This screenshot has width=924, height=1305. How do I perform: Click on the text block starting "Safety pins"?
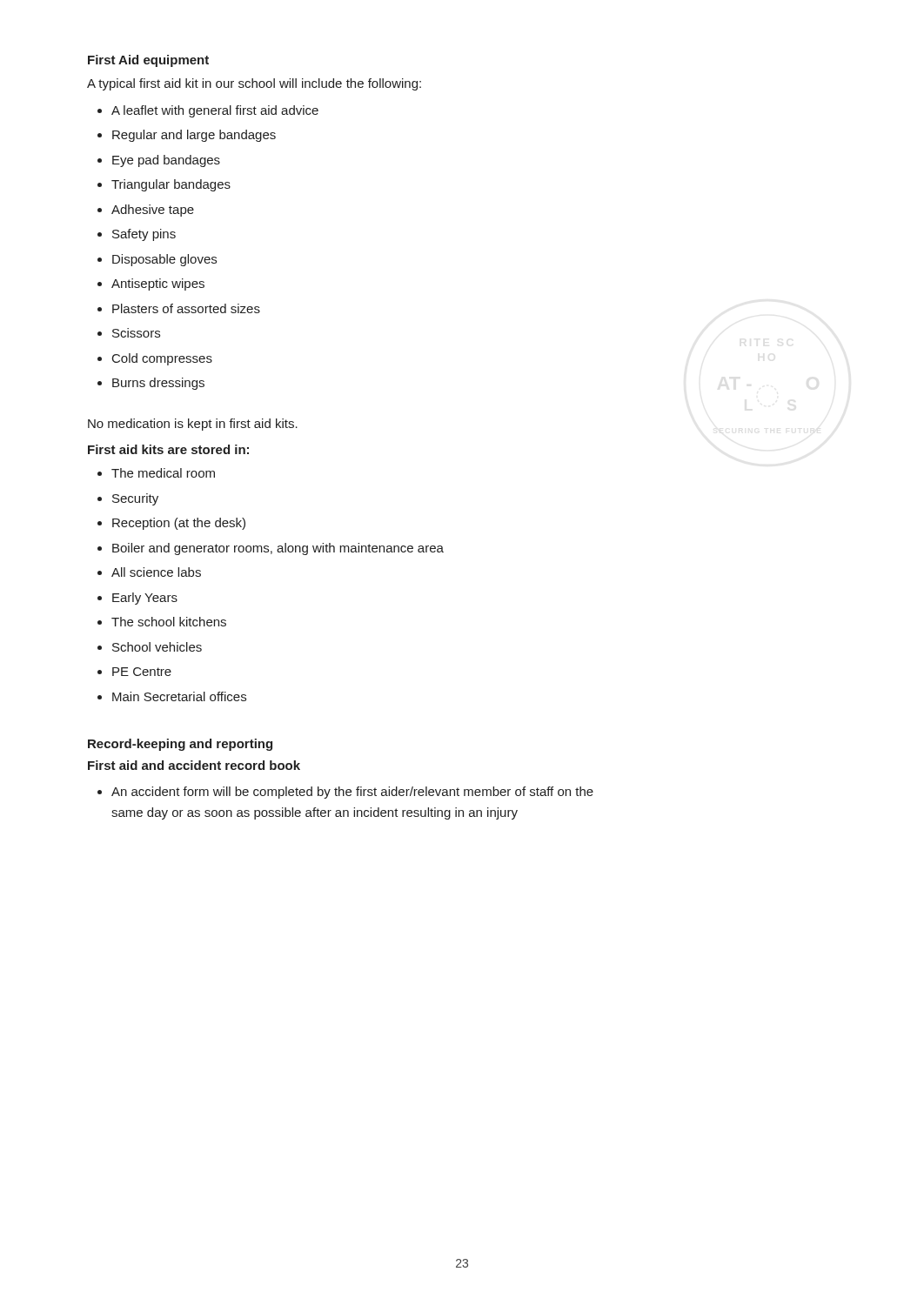(144, 234)
